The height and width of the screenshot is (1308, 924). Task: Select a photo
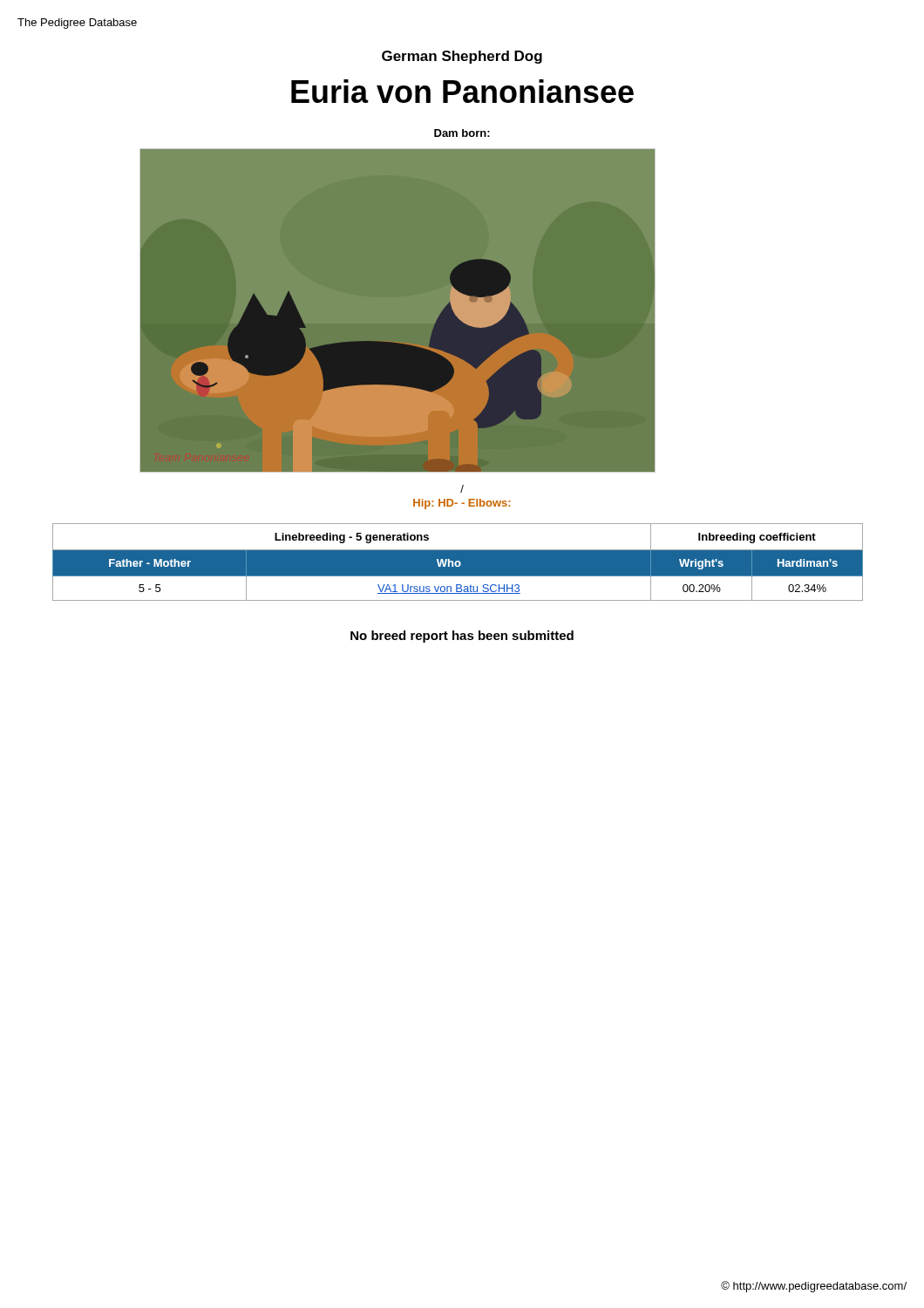[397, 310]
